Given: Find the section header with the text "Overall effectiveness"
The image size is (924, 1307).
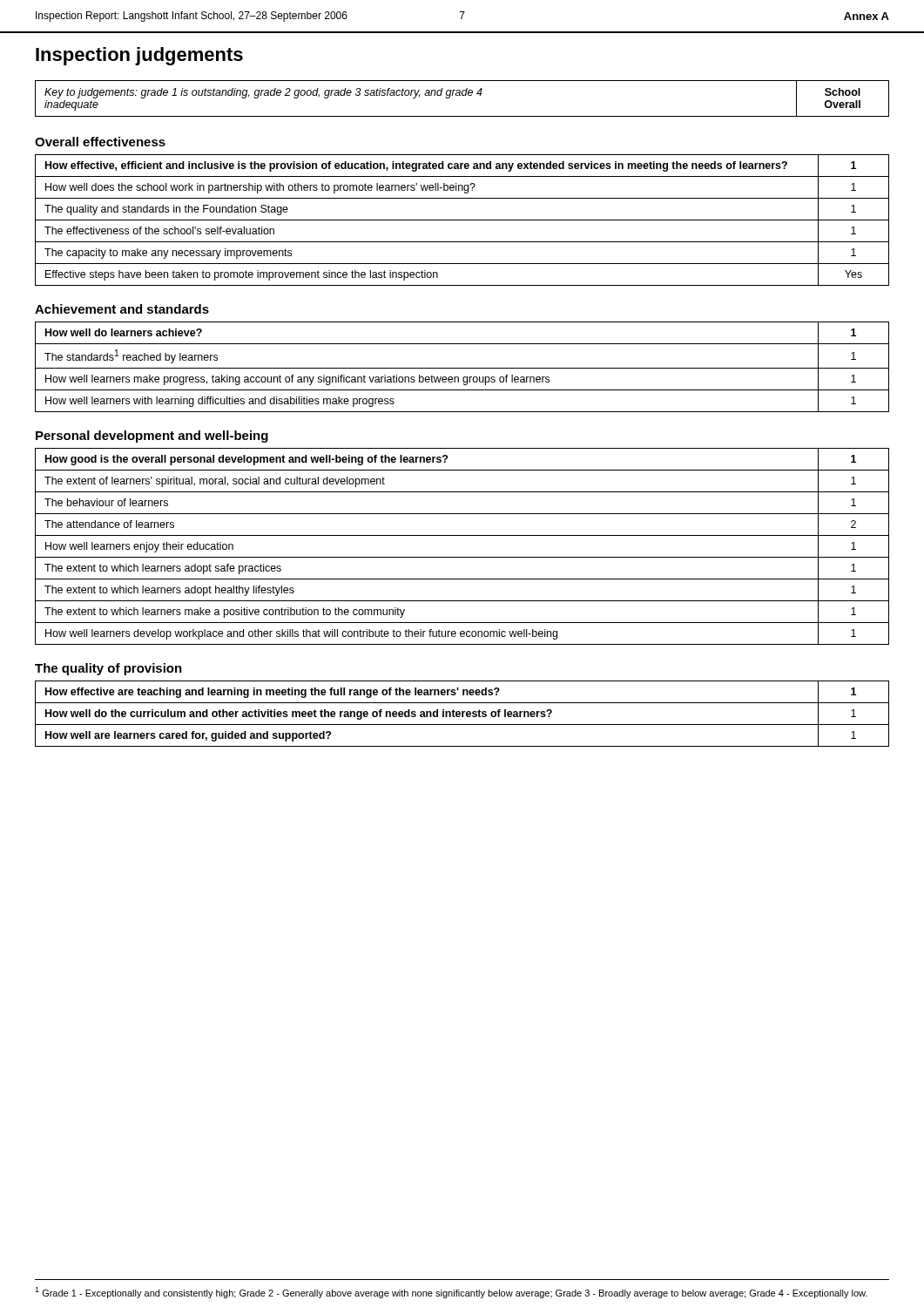Looking at the screenshot, I should pyautogui.click(x=100, y=142).
